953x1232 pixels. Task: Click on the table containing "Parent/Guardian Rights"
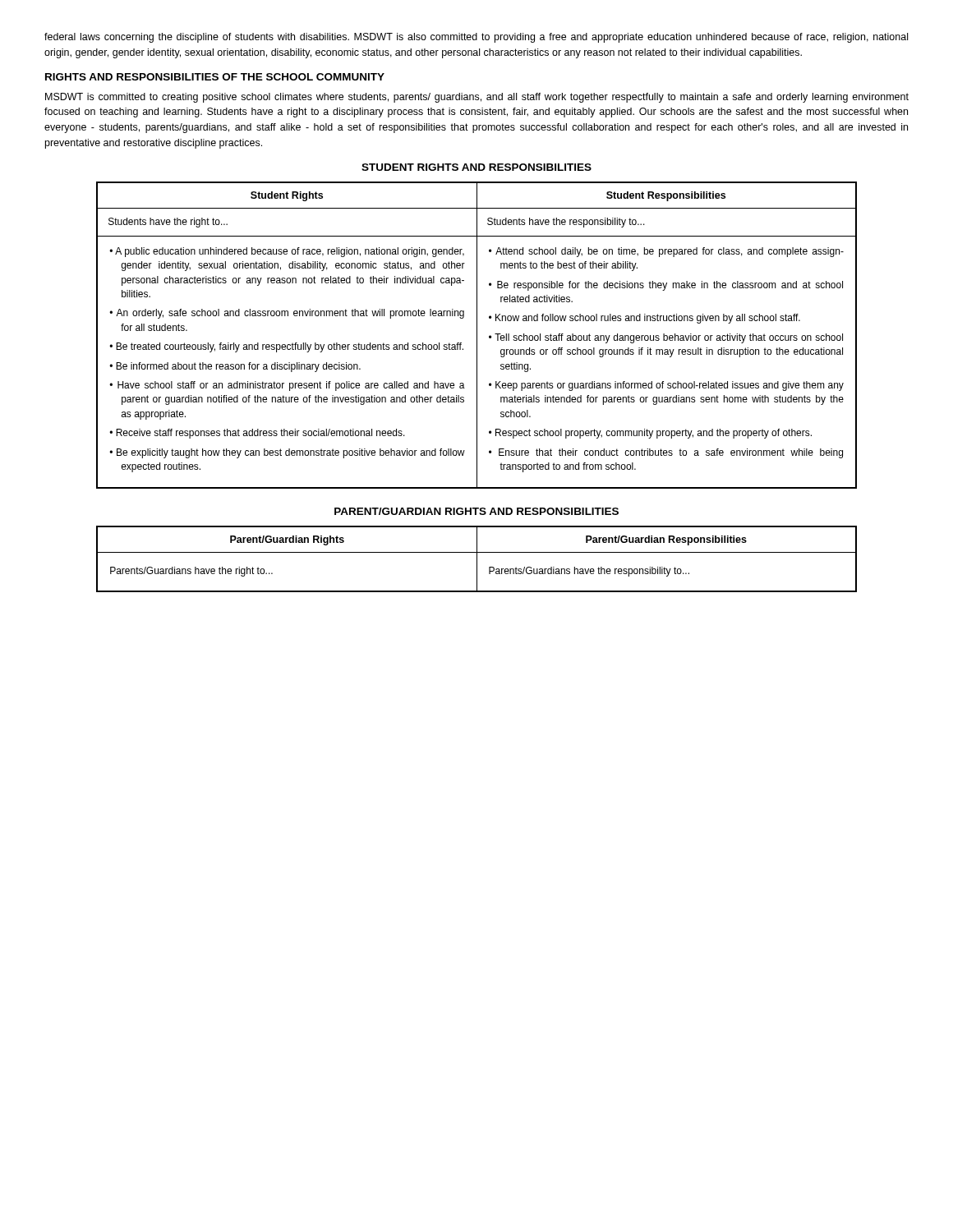click(476, 559)
